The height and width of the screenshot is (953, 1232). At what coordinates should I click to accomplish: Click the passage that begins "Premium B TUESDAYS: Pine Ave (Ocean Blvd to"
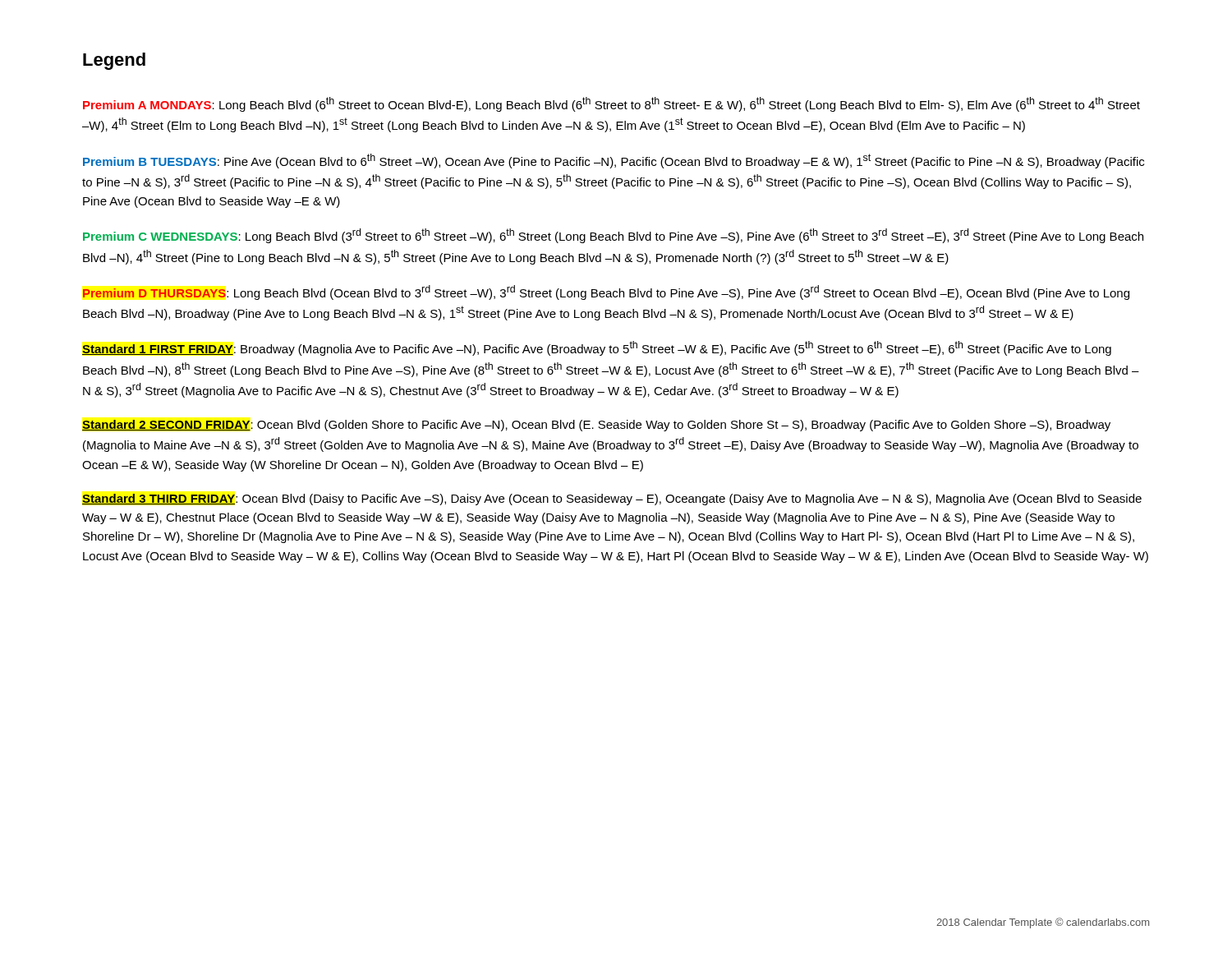coord(613,180)
